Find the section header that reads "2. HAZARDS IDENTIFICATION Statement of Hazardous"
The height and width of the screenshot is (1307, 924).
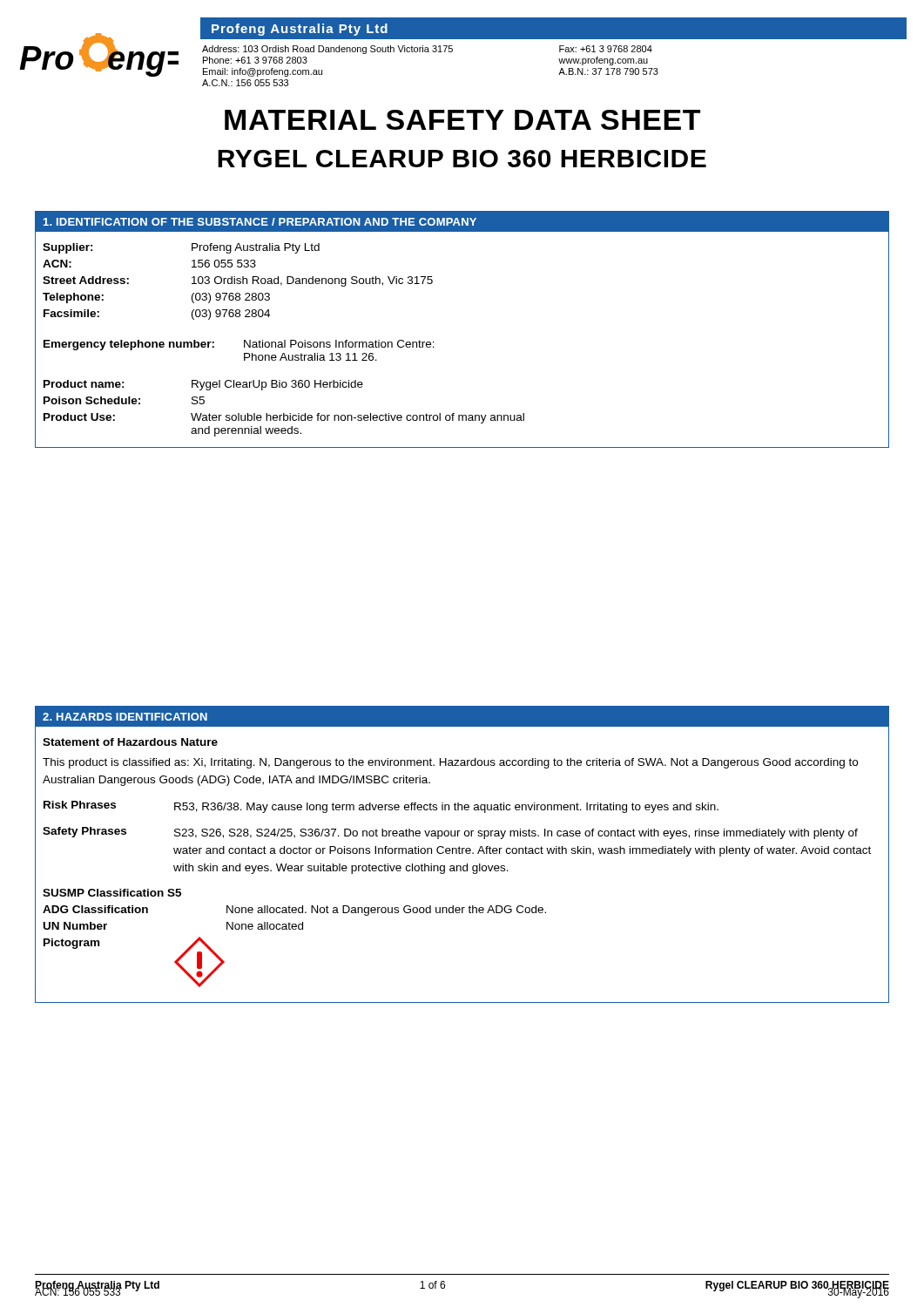coord(462,854)
